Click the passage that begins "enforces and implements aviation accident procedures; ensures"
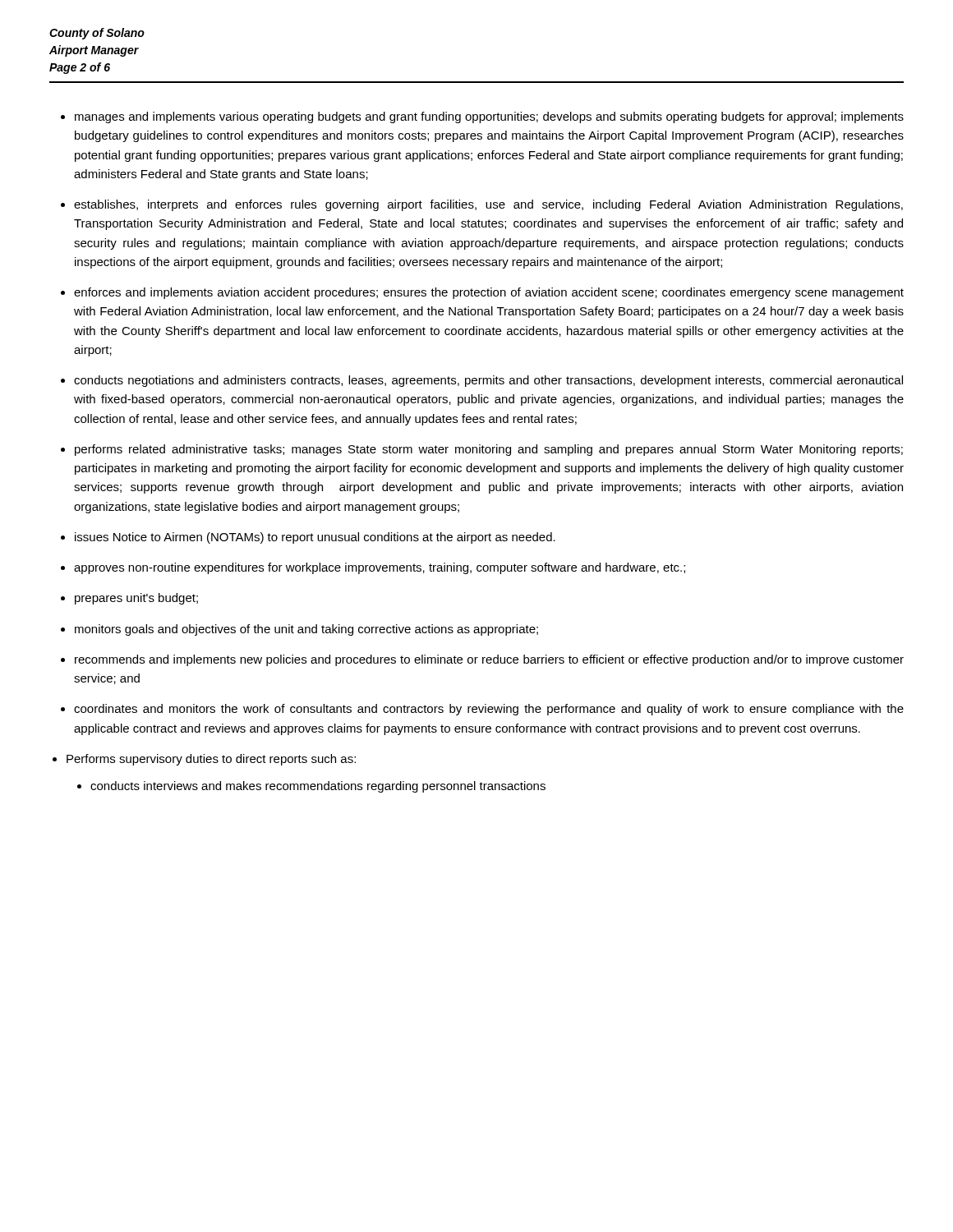The image size is (953, 1232). [x=489, y=321]
